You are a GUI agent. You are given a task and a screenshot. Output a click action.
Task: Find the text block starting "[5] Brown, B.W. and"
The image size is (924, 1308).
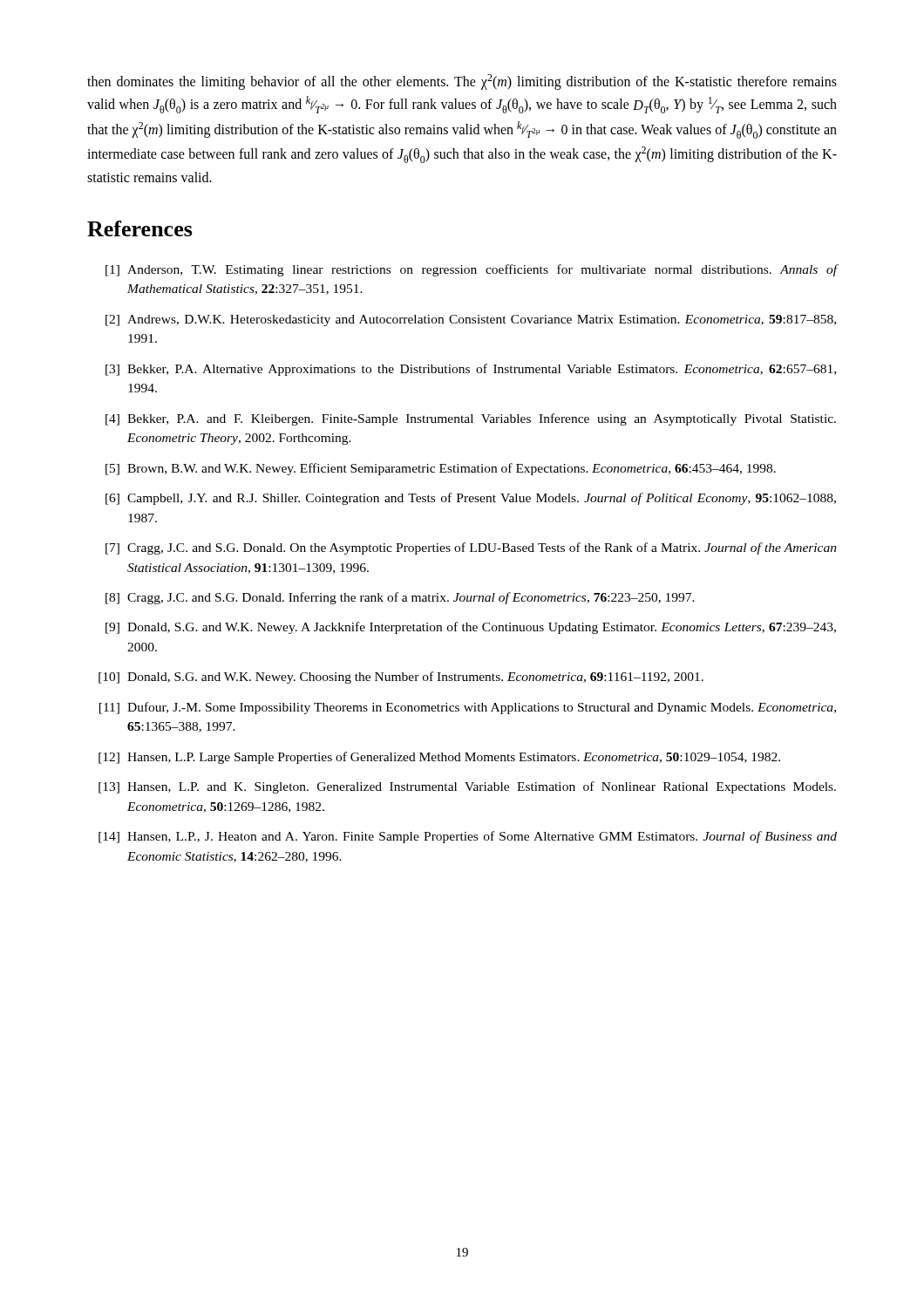pos(462,468)
